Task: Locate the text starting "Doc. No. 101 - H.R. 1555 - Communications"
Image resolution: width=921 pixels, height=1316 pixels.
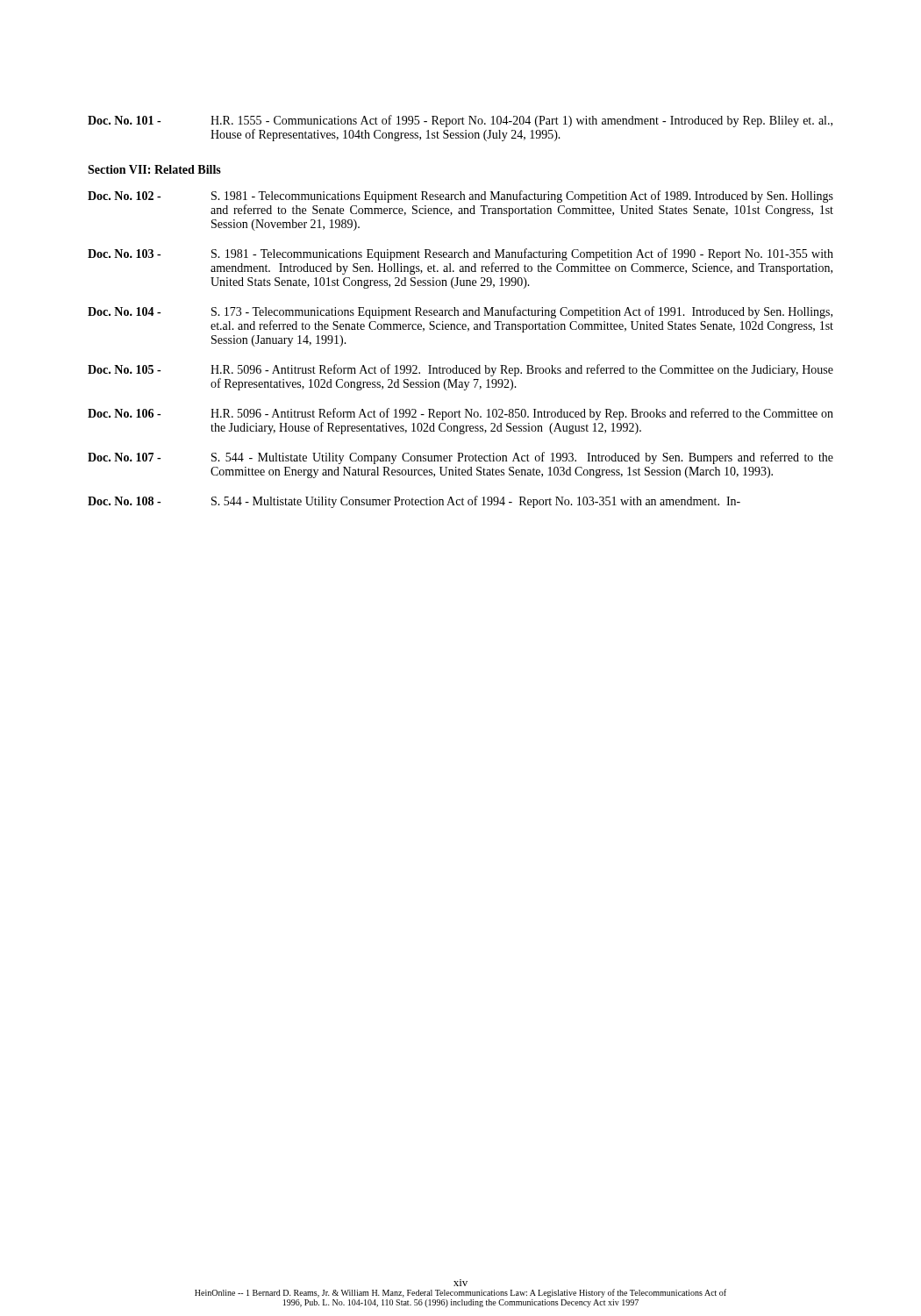Action: point(460,128)
